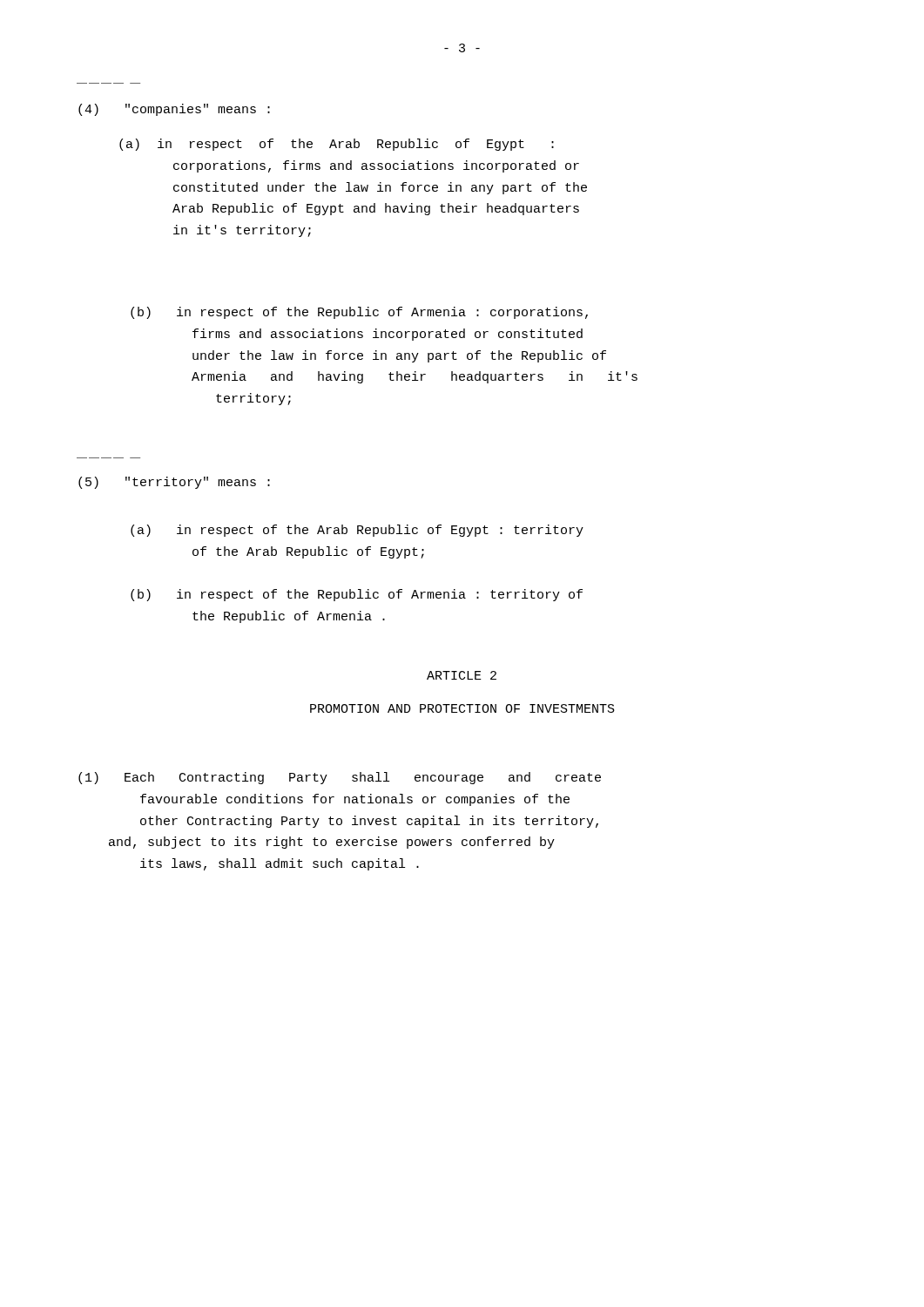The width and height of the screenshot is (924, 1307).
Task: Point to "PROMOTION AND PROTECTION OF INVESTMENTS"
Action: coord(462,710)
